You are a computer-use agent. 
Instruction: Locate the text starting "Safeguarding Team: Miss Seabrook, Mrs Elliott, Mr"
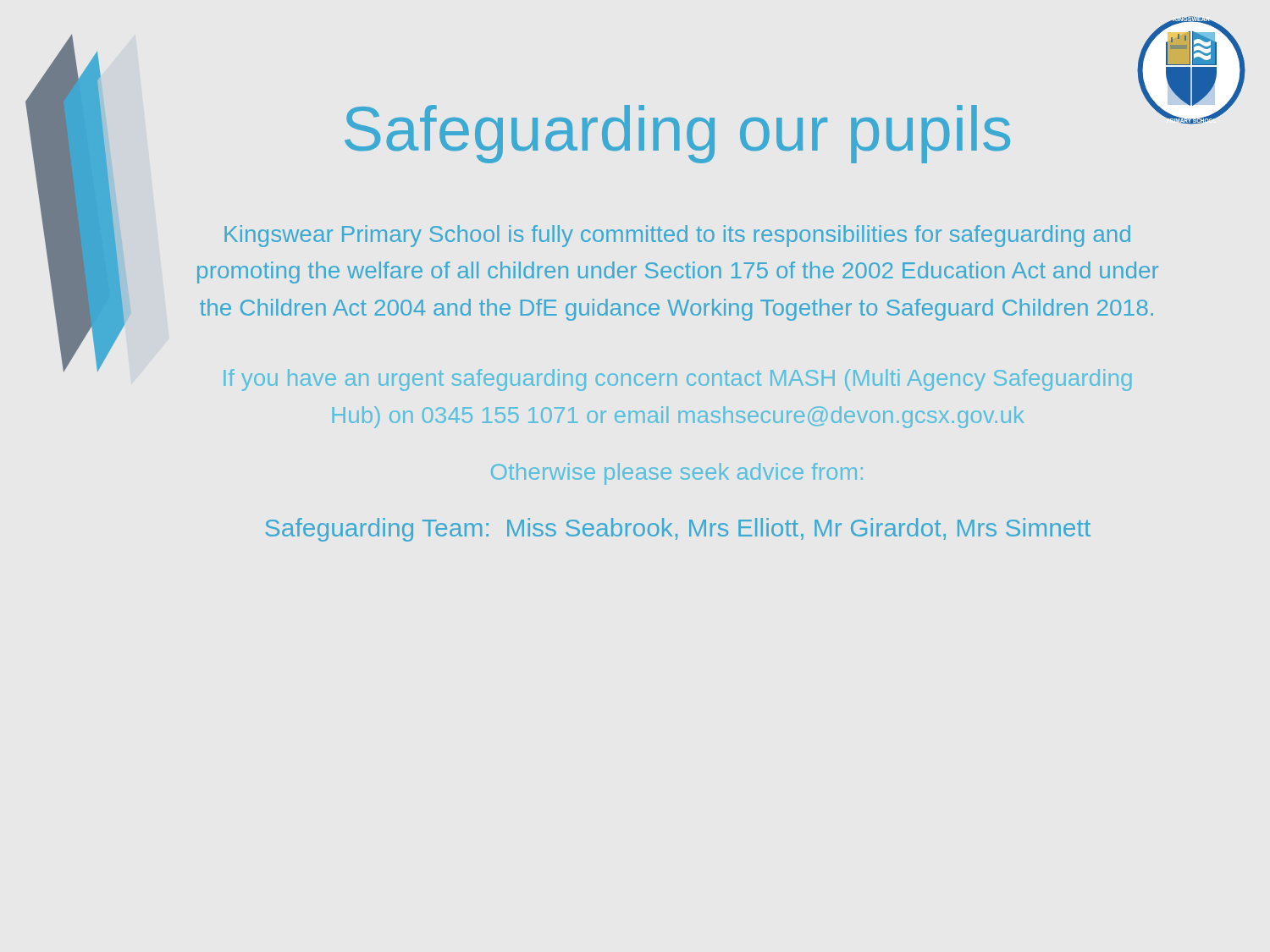(x=677, y=528)
